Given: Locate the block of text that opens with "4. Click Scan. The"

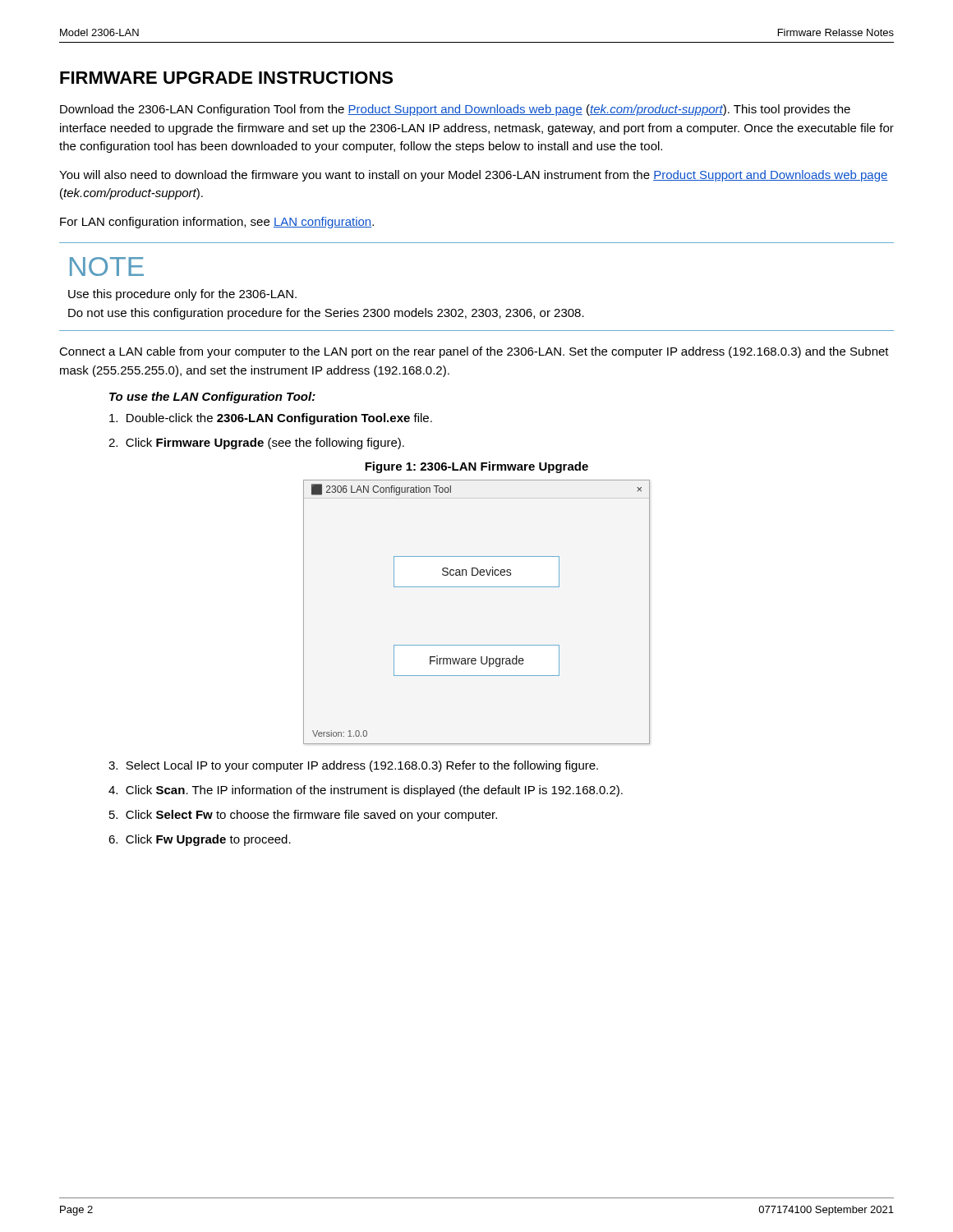Looking at the screenshot, I should point(366,790).
